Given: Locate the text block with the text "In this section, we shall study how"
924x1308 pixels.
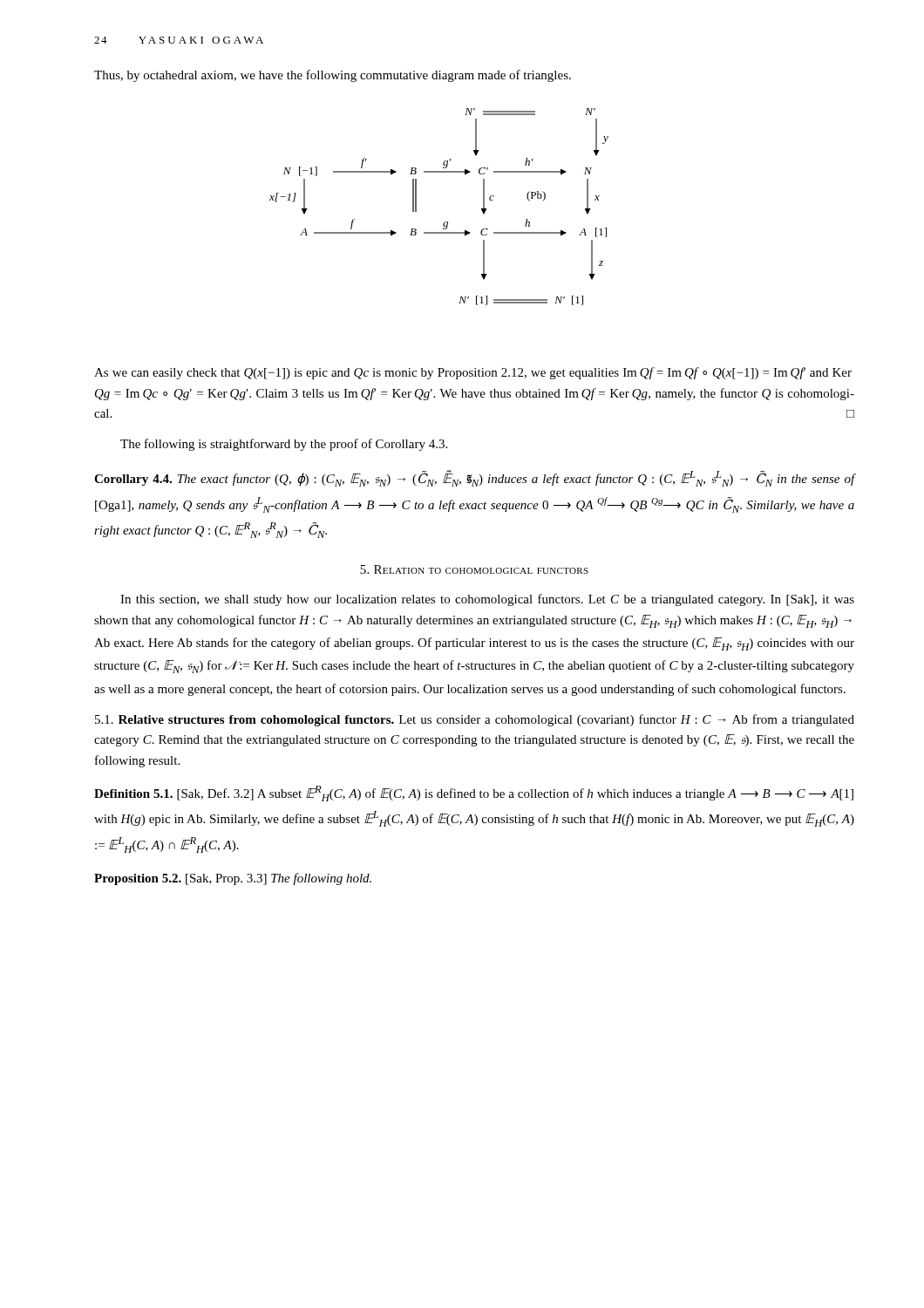Looking at the screenshot, I should 474,645.
